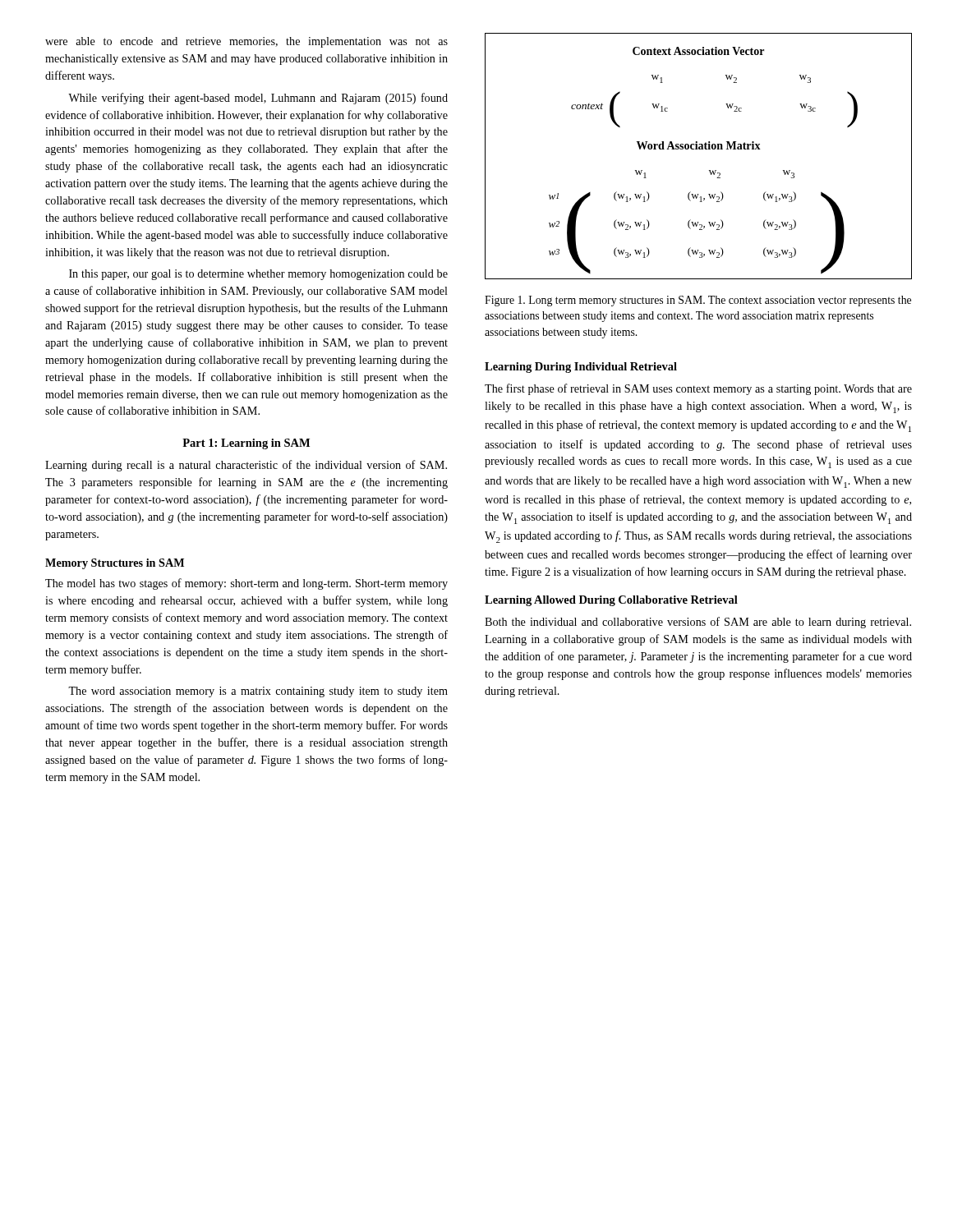Click on the block starting "Both the individual and collaborative"
The width and height of the screenshot is (953, 1232).
pyautogui.click(x=698, y=657)
